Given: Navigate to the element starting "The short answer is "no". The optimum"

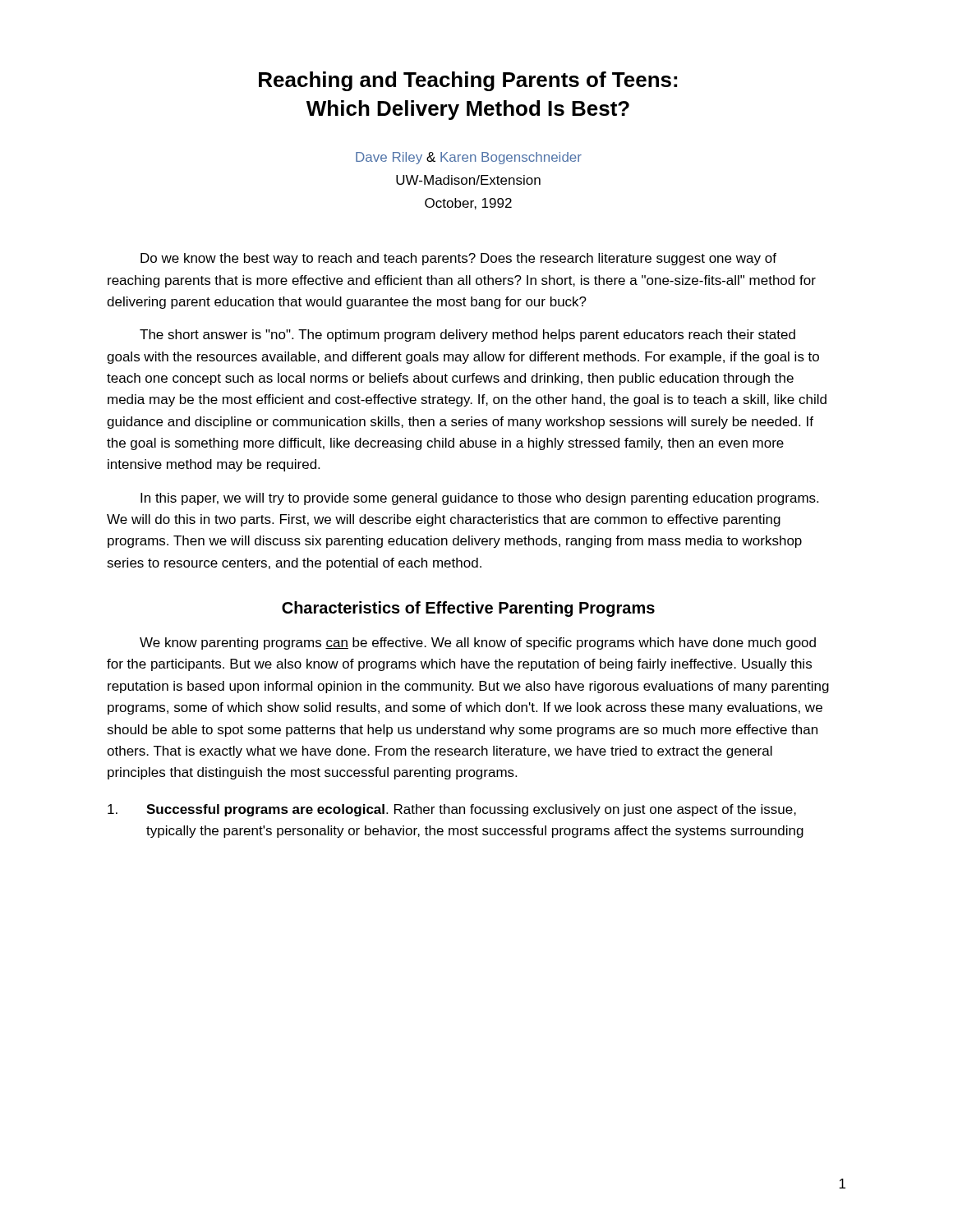Looking at the screenshot, I should 467,400.
